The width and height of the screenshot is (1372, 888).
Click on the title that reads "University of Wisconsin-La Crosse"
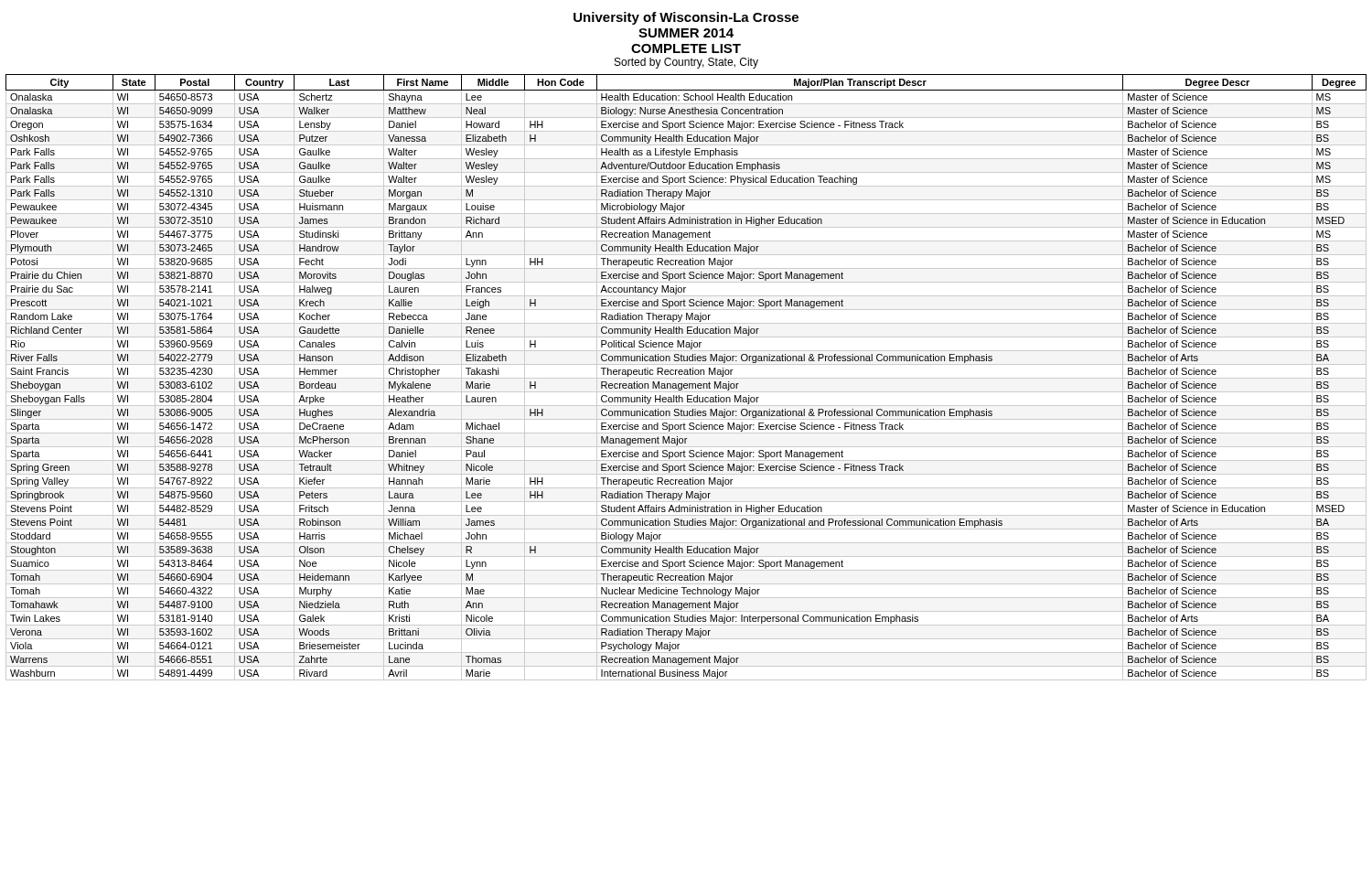(686, 39)
